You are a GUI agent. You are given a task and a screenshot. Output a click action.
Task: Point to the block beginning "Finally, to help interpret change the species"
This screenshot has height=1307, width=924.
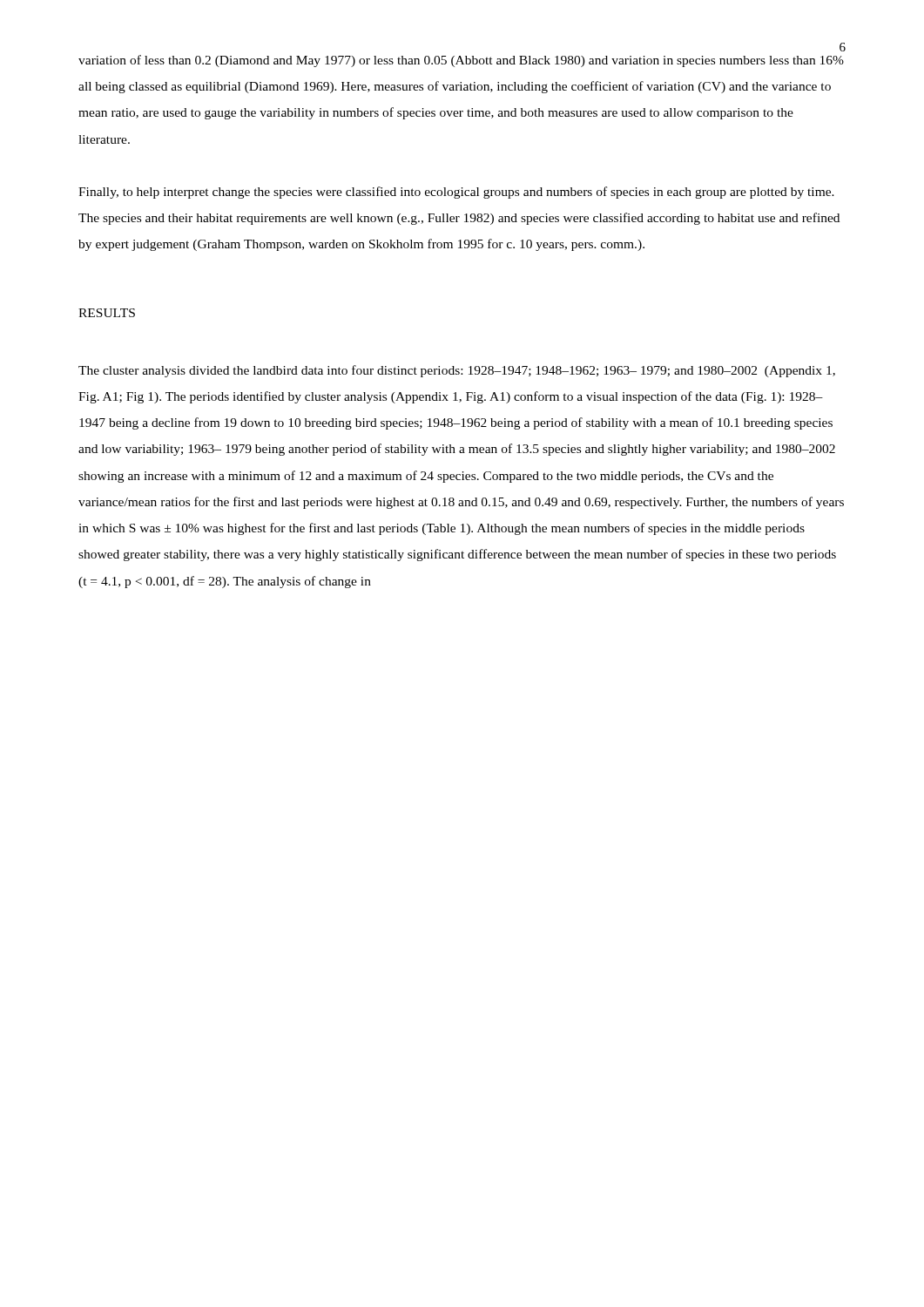(459, 217)
